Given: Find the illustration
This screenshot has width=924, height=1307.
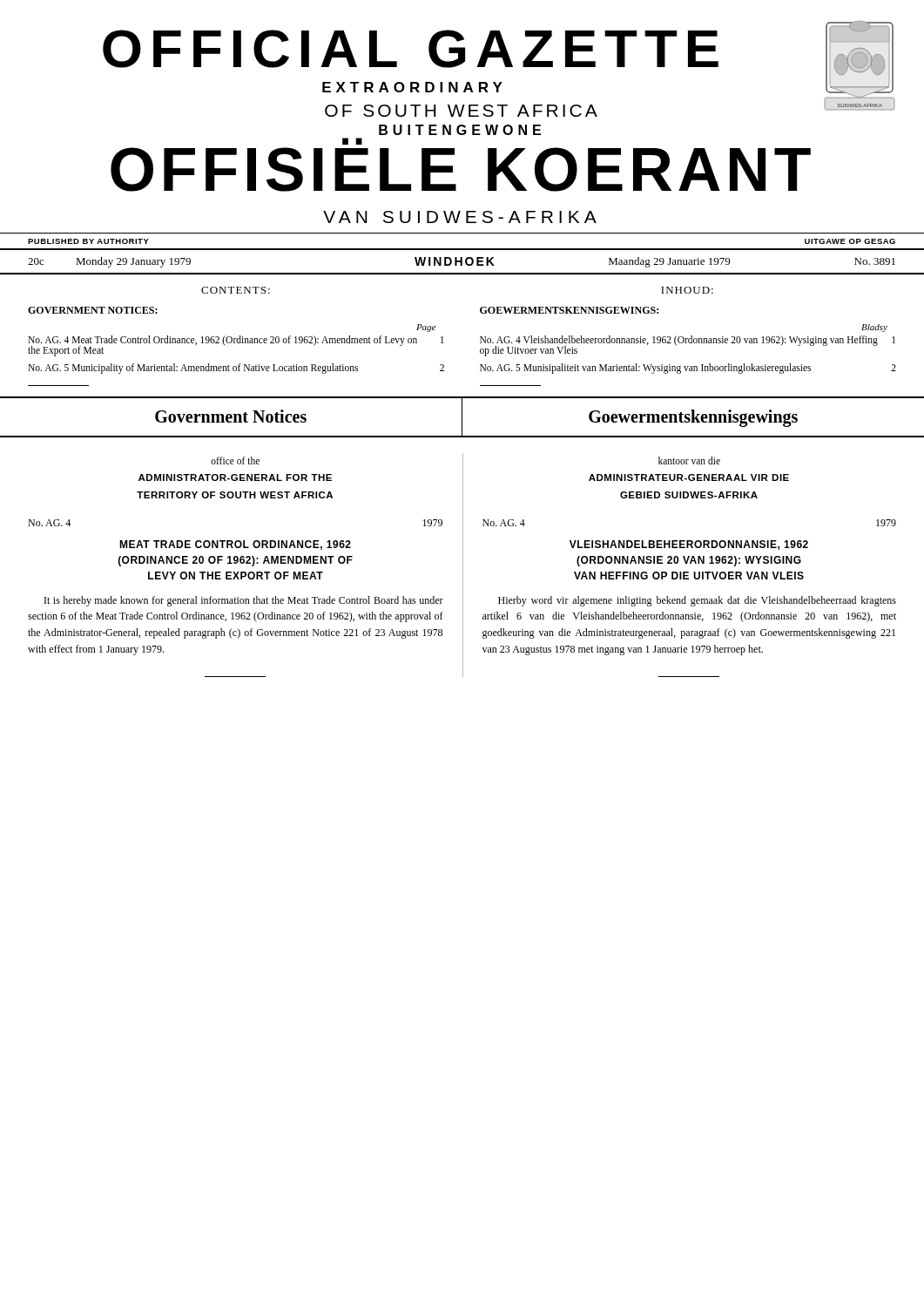Looking at the screenshot, I should (860, 66).
